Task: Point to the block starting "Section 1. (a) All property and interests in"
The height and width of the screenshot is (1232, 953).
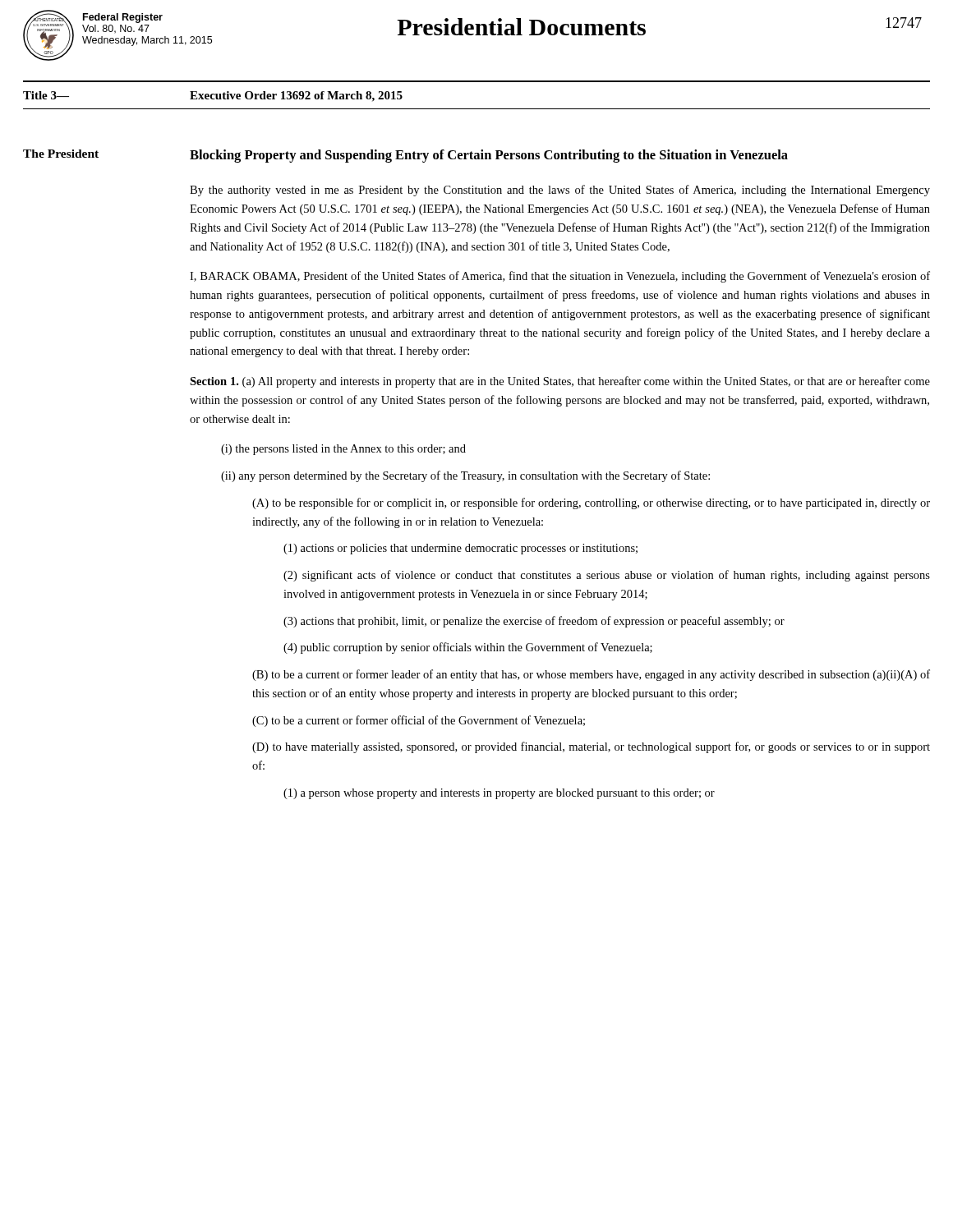Action: tap(560, 400)
